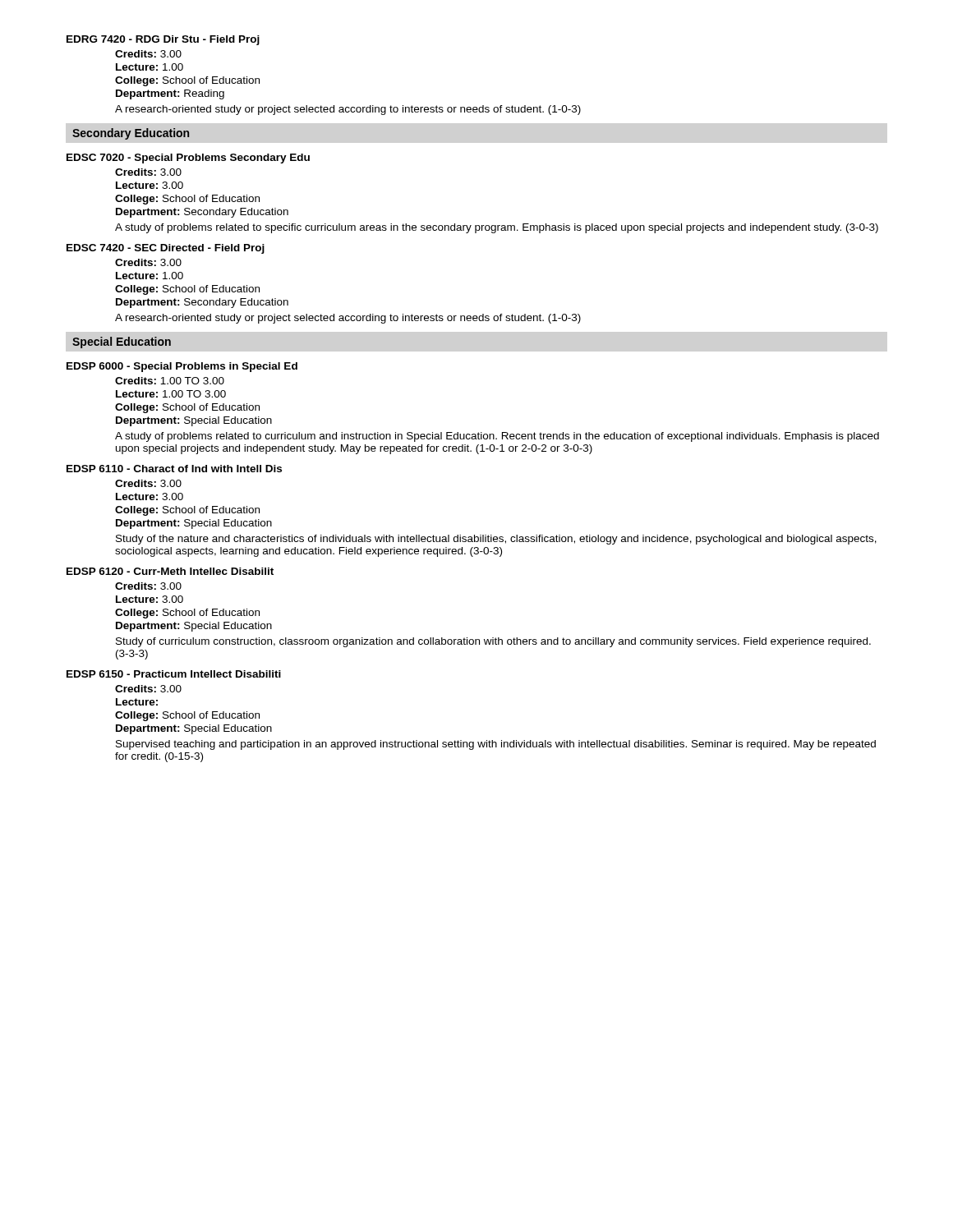Select the block starting "EDSP 6120 - Curr-Meth Intellec Disabilit"
953x1232 pixels.
pyautogui.click(x=170, y=571)
